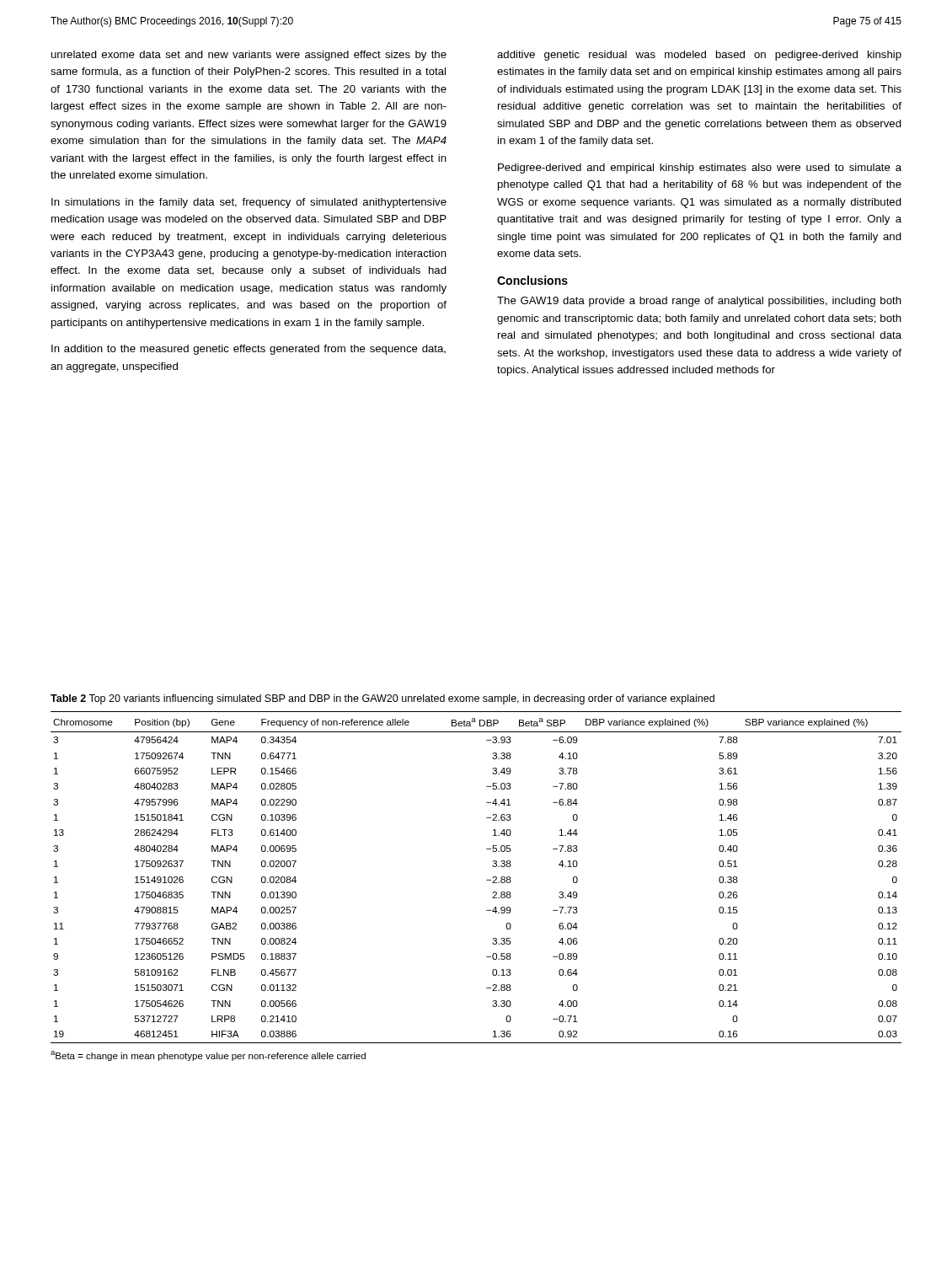Locate the text block containing "In simulations in the family data"
Screen dimensions: 1264x952
point(249,262)
